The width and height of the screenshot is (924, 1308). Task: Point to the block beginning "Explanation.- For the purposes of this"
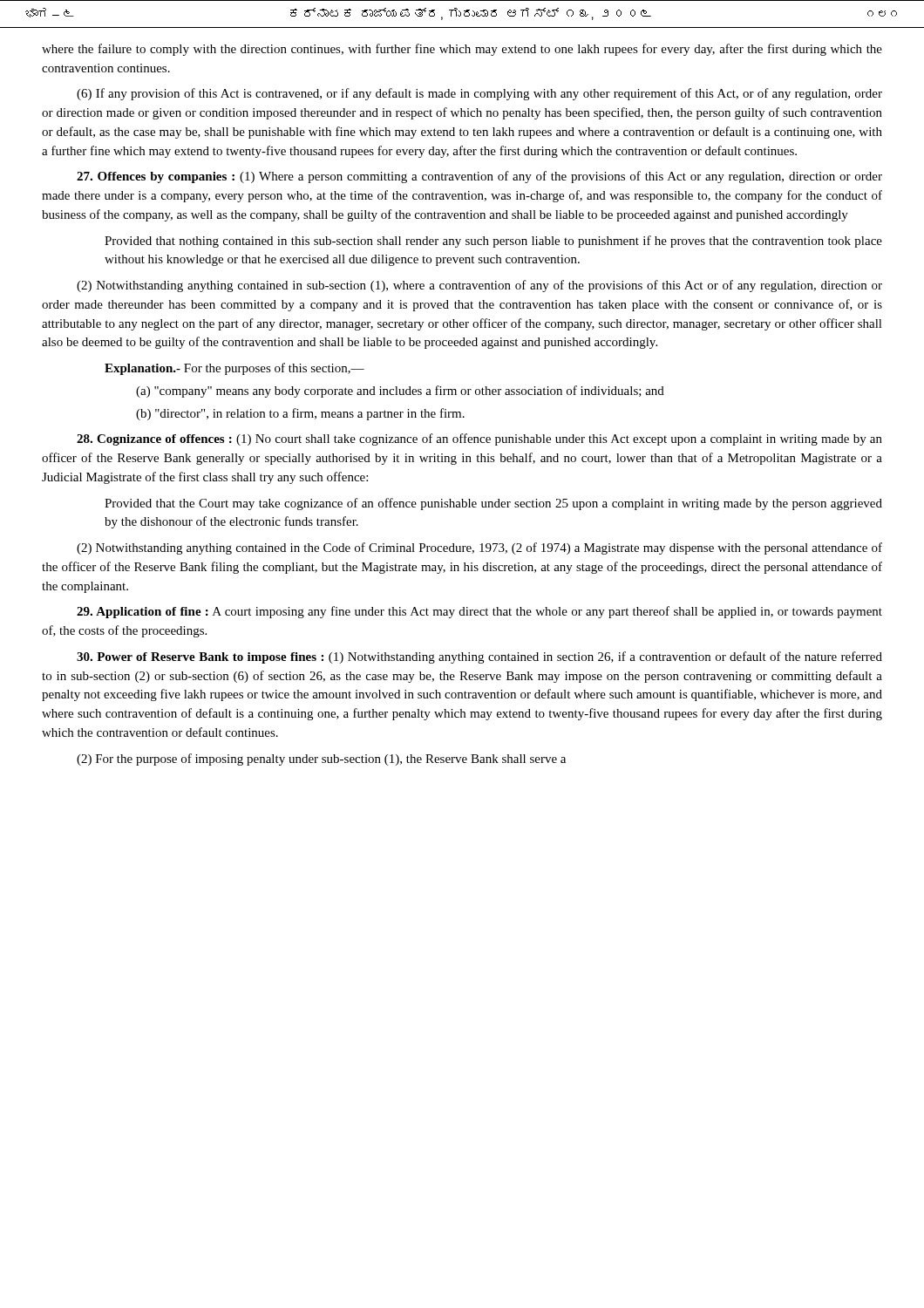point(234,368)
